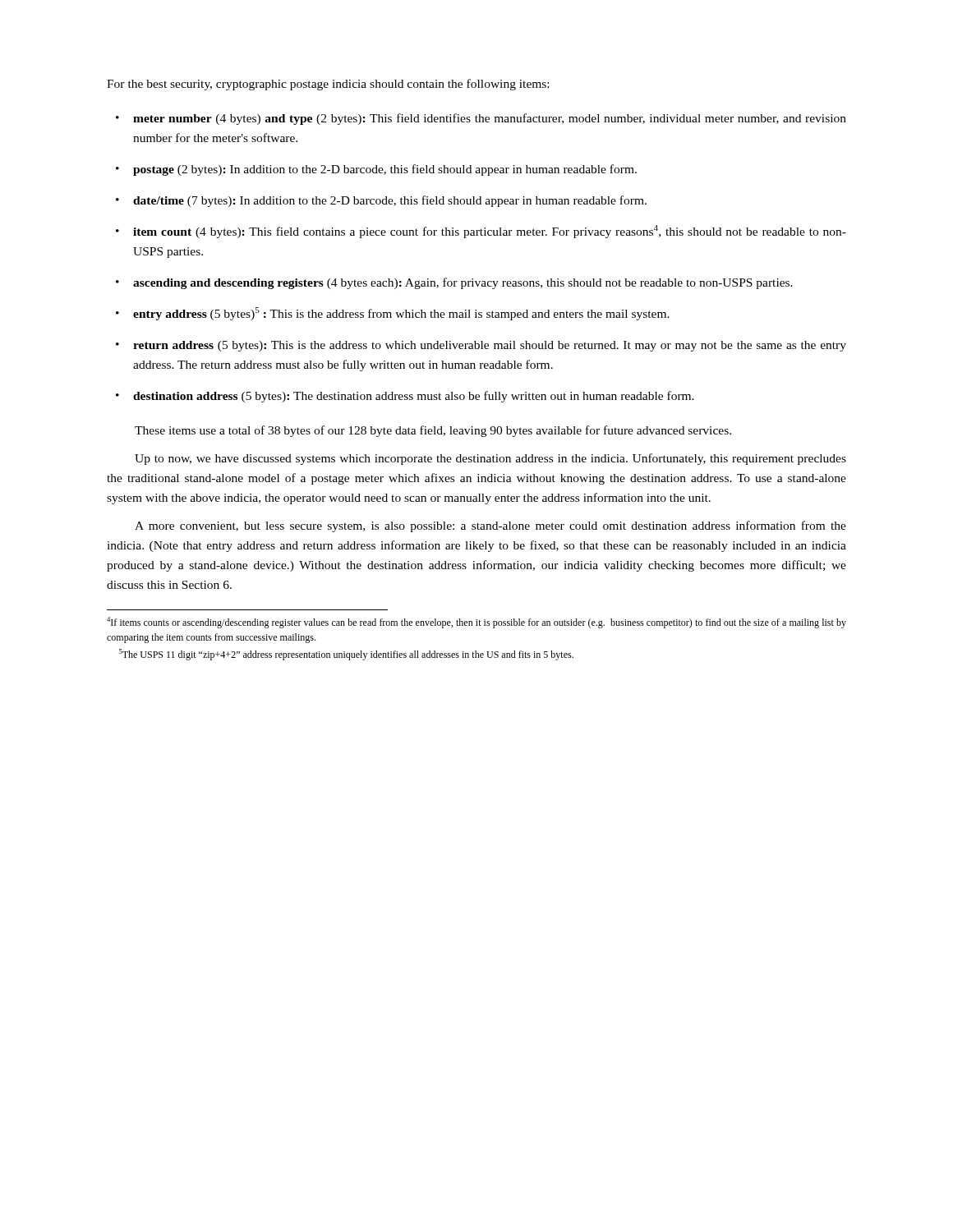Click on the text starting "• meter number (4 bytes) and type (2"
Image resolution: width=953 pixels, height=1232 pixels.
[481, 128]
